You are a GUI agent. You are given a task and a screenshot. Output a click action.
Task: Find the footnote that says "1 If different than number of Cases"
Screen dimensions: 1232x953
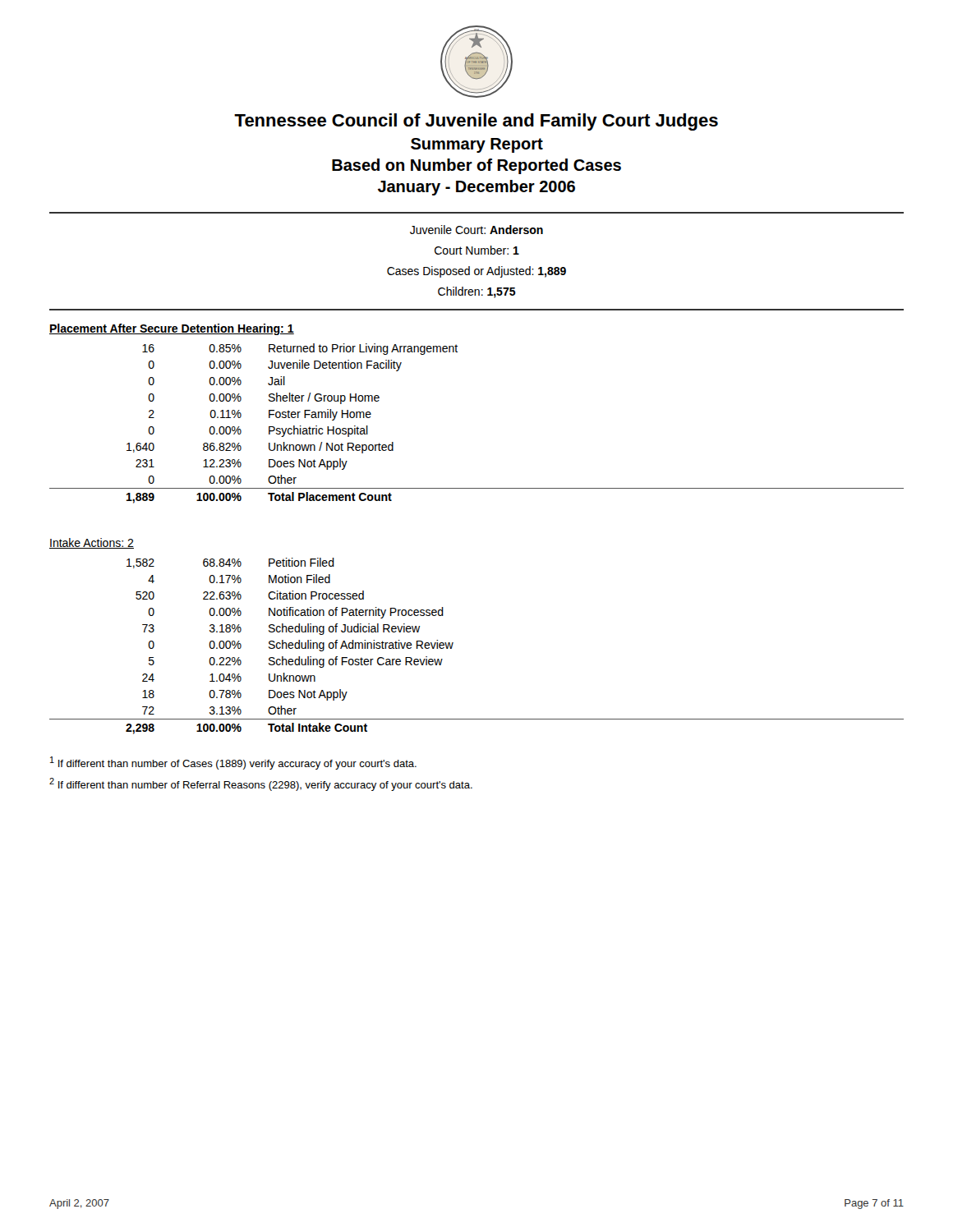(233, 763)
